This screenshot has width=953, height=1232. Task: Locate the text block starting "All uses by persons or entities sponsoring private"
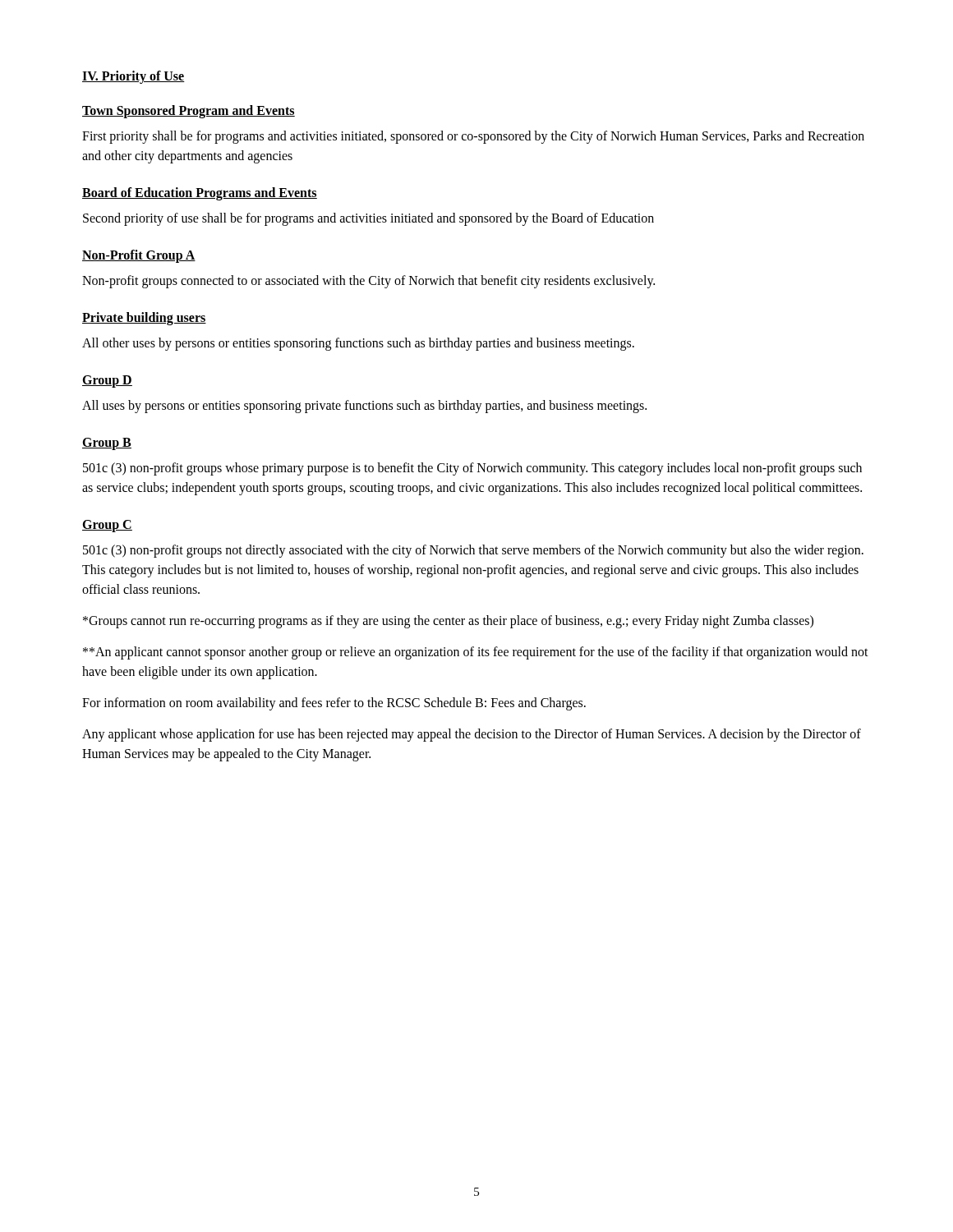click(365, 405)
